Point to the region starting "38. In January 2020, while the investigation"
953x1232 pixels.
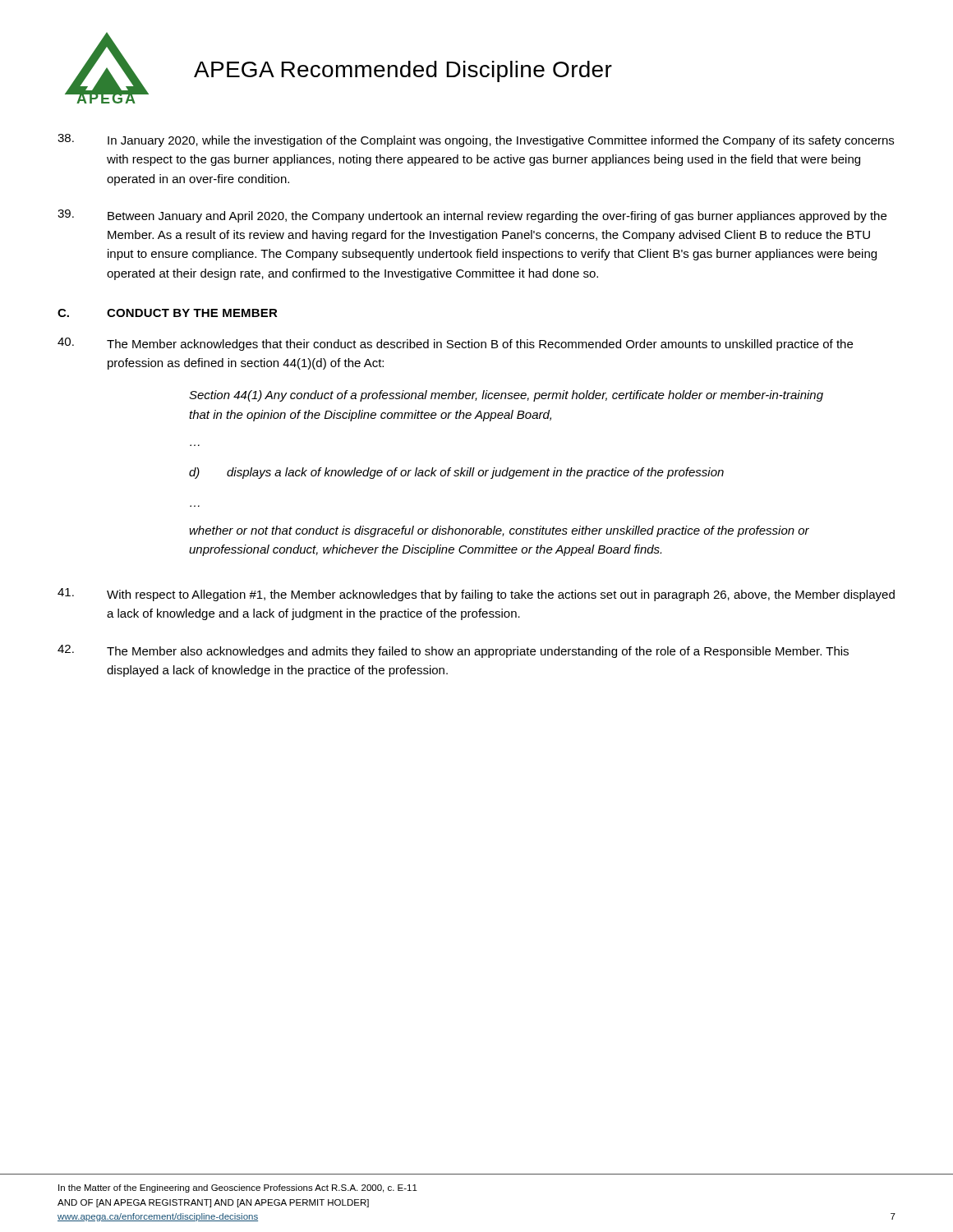tap(476, 159)
